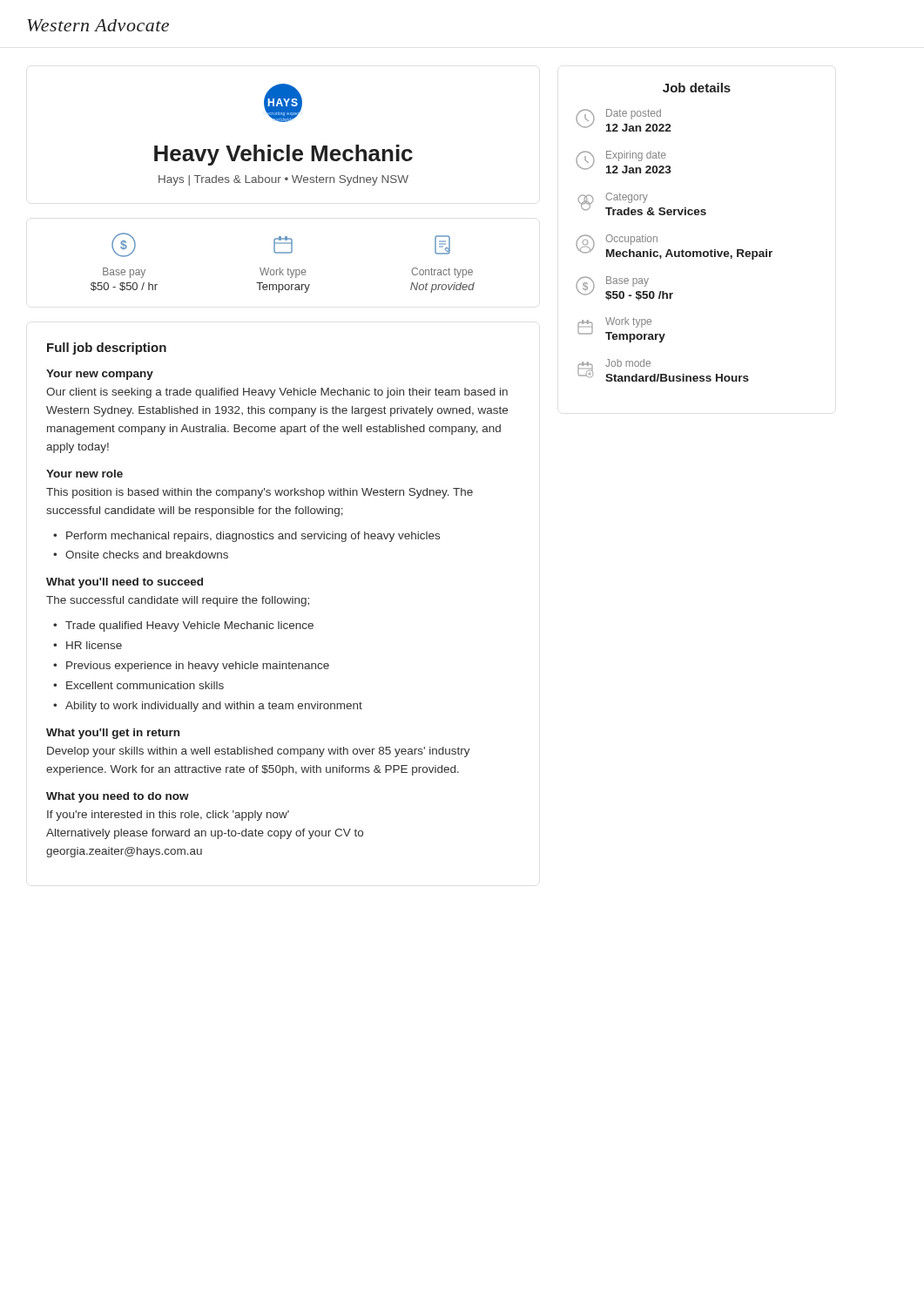Viewport: 924px width, 1307px height.
Task: Navigate to the block starting "Work type Temporary"
Action: [283, 263]
